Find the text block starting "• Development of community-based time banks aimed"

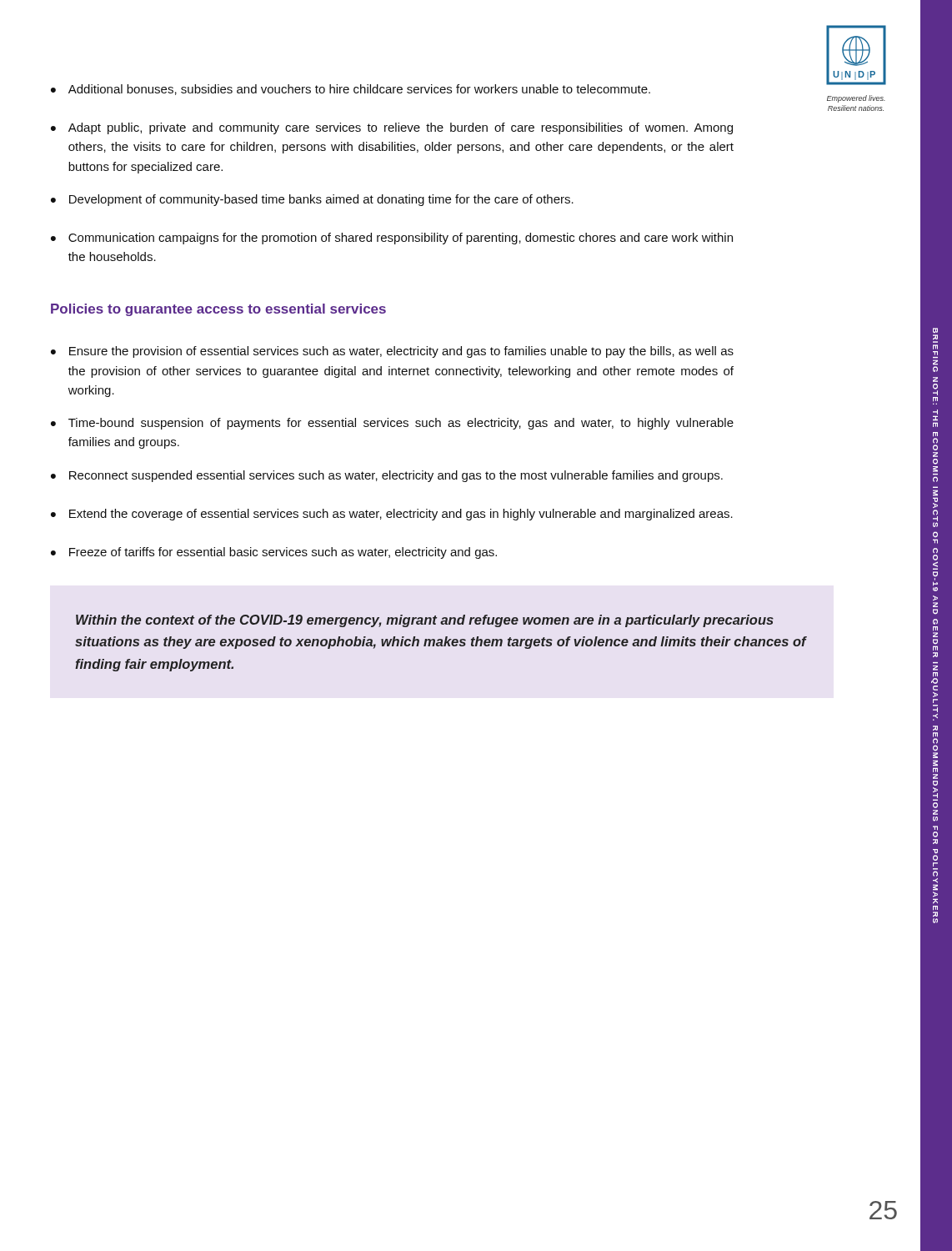click(x=392, y=202)
